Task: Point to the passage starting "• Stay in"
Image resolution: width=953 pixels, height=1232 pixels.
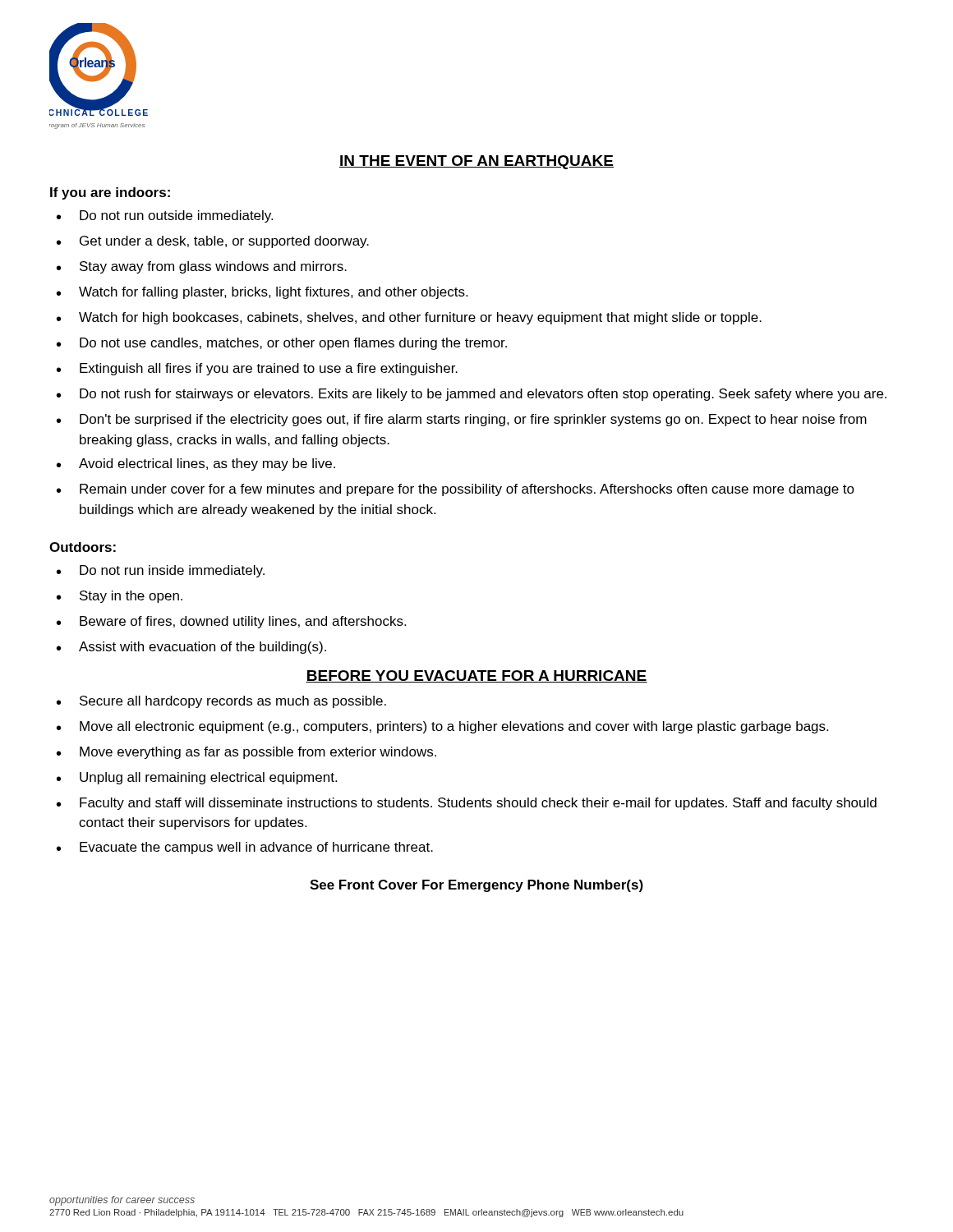Action: pyautogui.click(x=120, y=597)
